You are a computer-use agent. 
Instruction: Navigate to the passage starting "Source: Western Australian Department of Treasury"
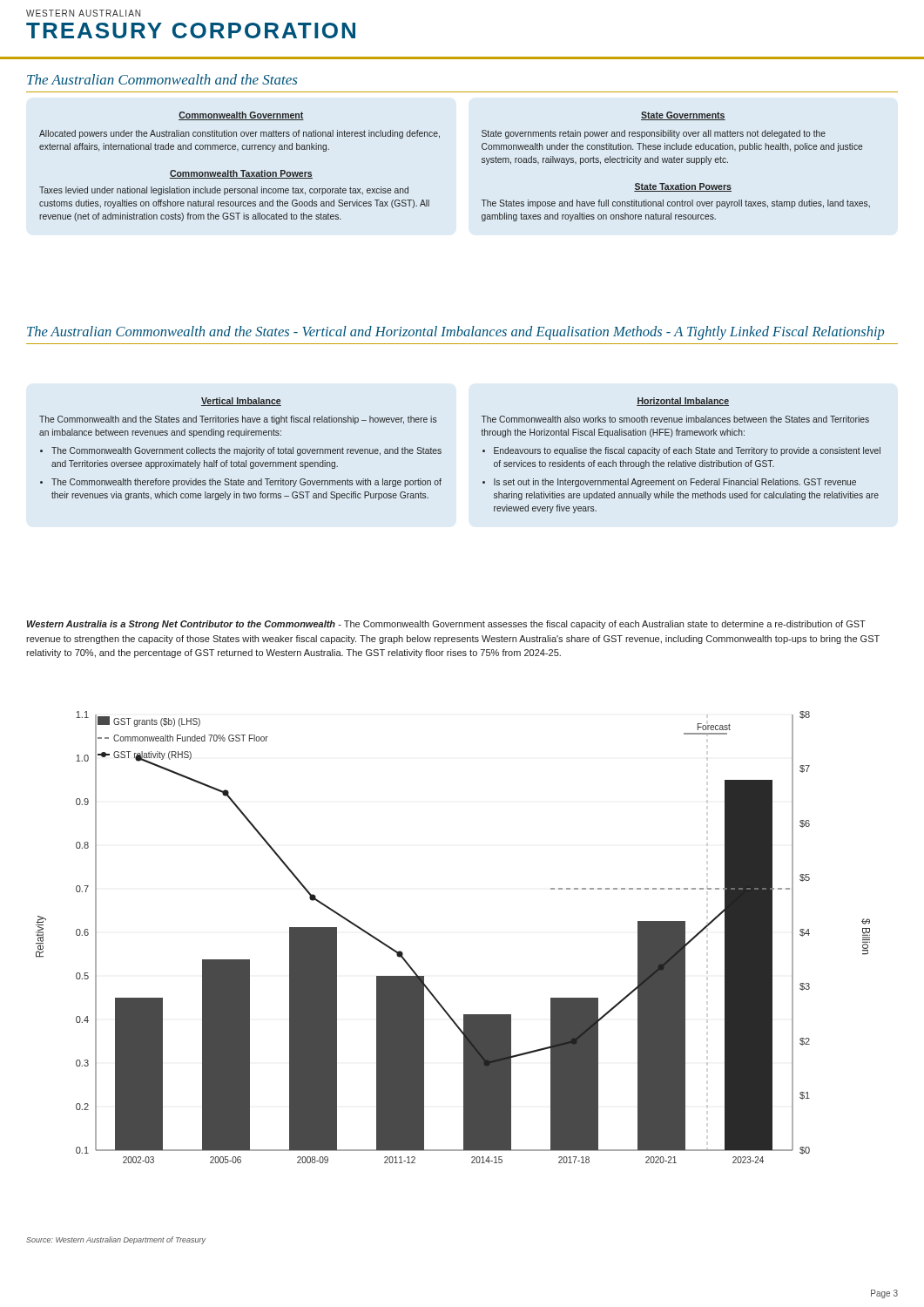116,1240
